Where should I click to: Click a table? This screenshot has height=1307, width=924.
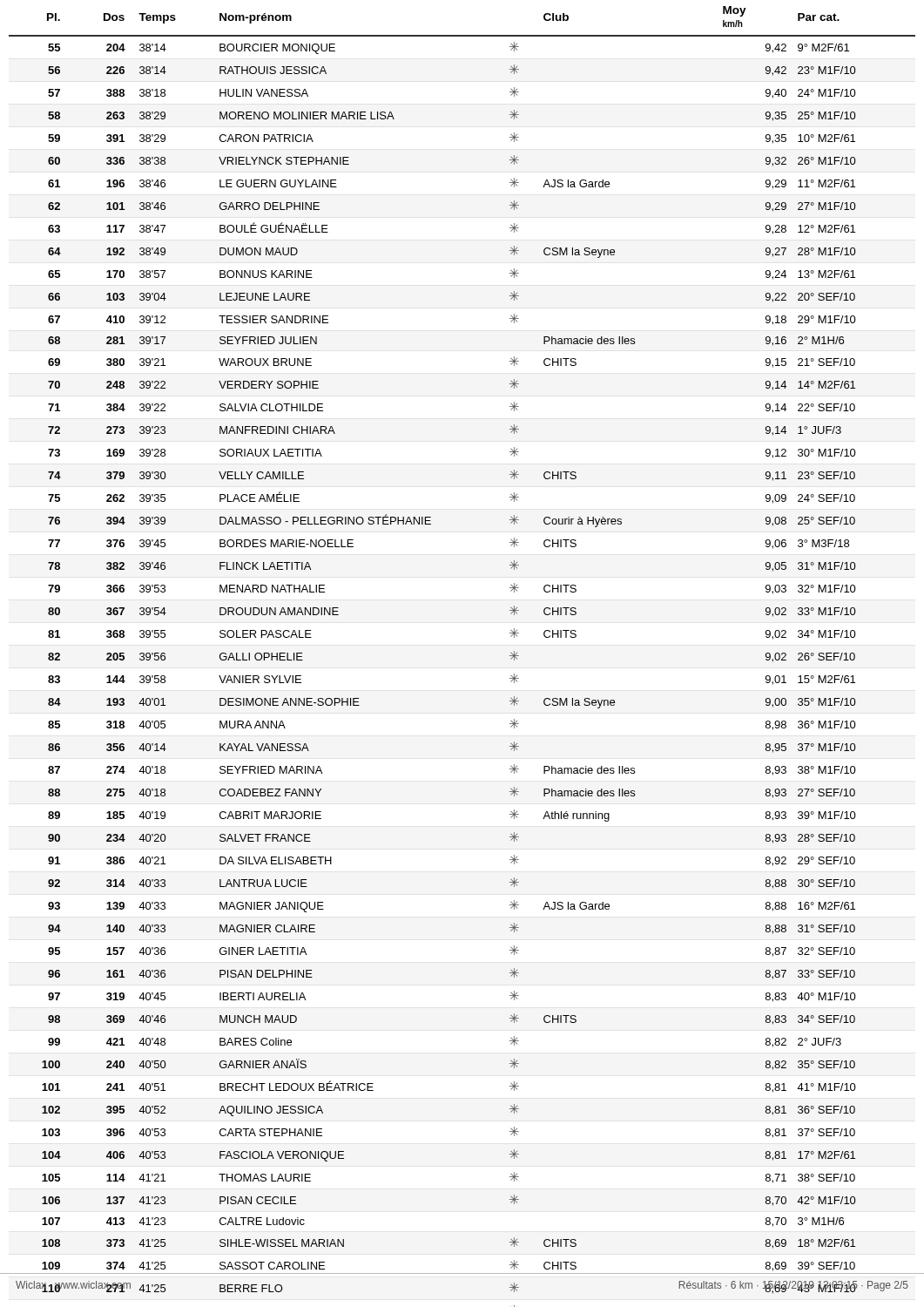(x=462, y=654)
